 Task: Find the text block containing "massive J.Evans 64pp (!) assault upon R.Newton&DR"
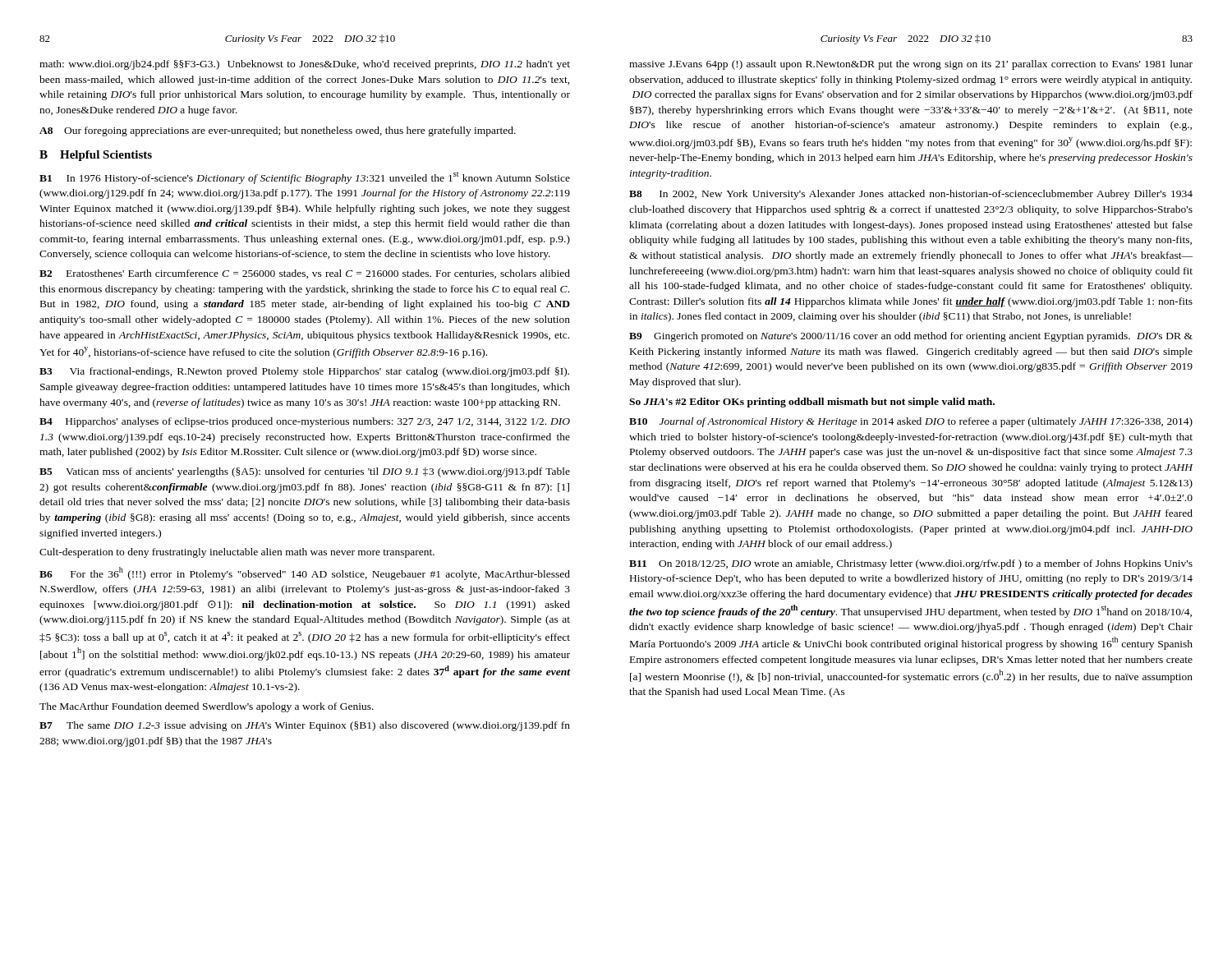[911, 119]
